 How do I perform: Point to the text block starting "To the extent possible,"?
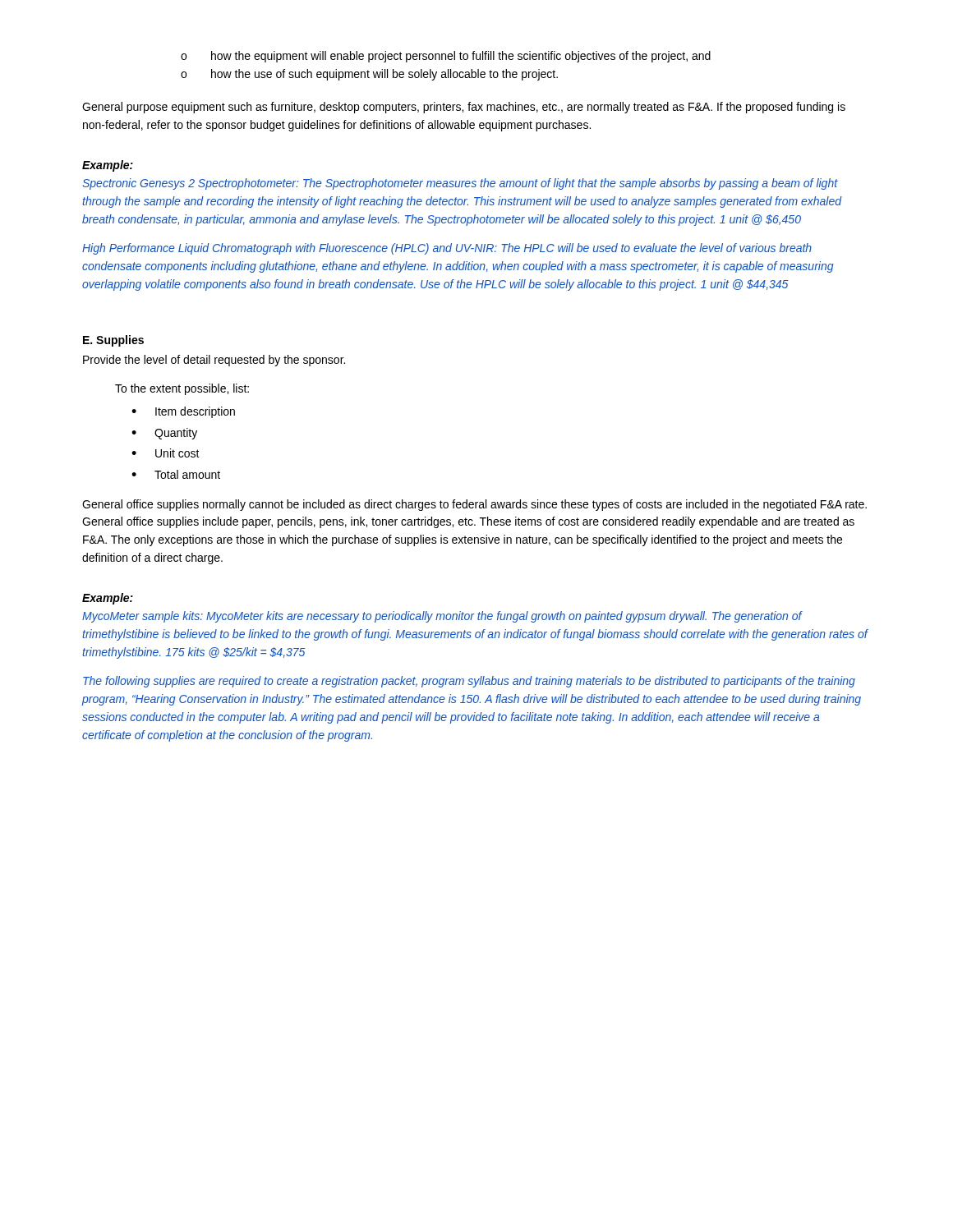click(182, 389)
